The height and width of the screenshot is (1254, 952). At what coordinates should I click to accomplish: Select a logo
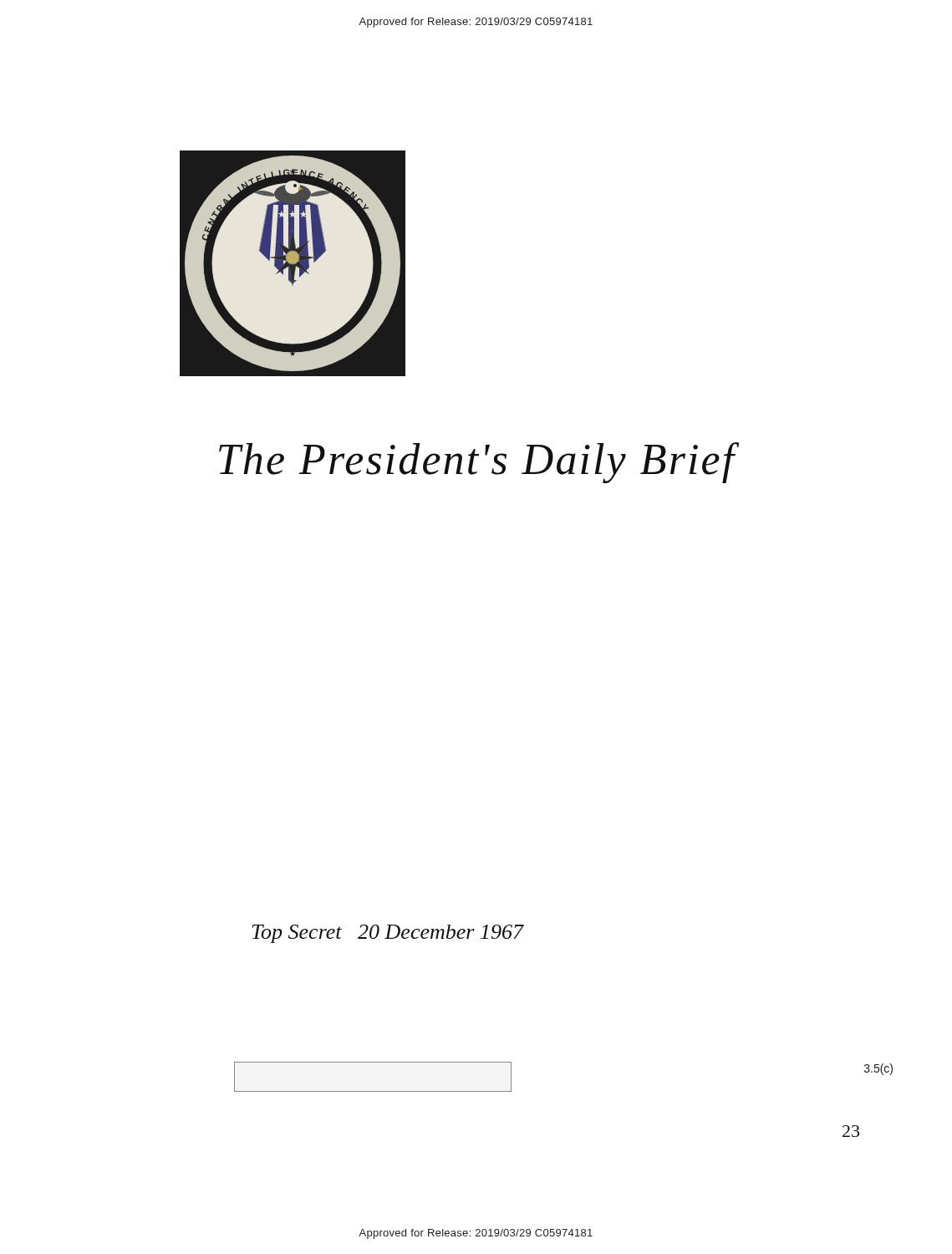click(293, 263)
